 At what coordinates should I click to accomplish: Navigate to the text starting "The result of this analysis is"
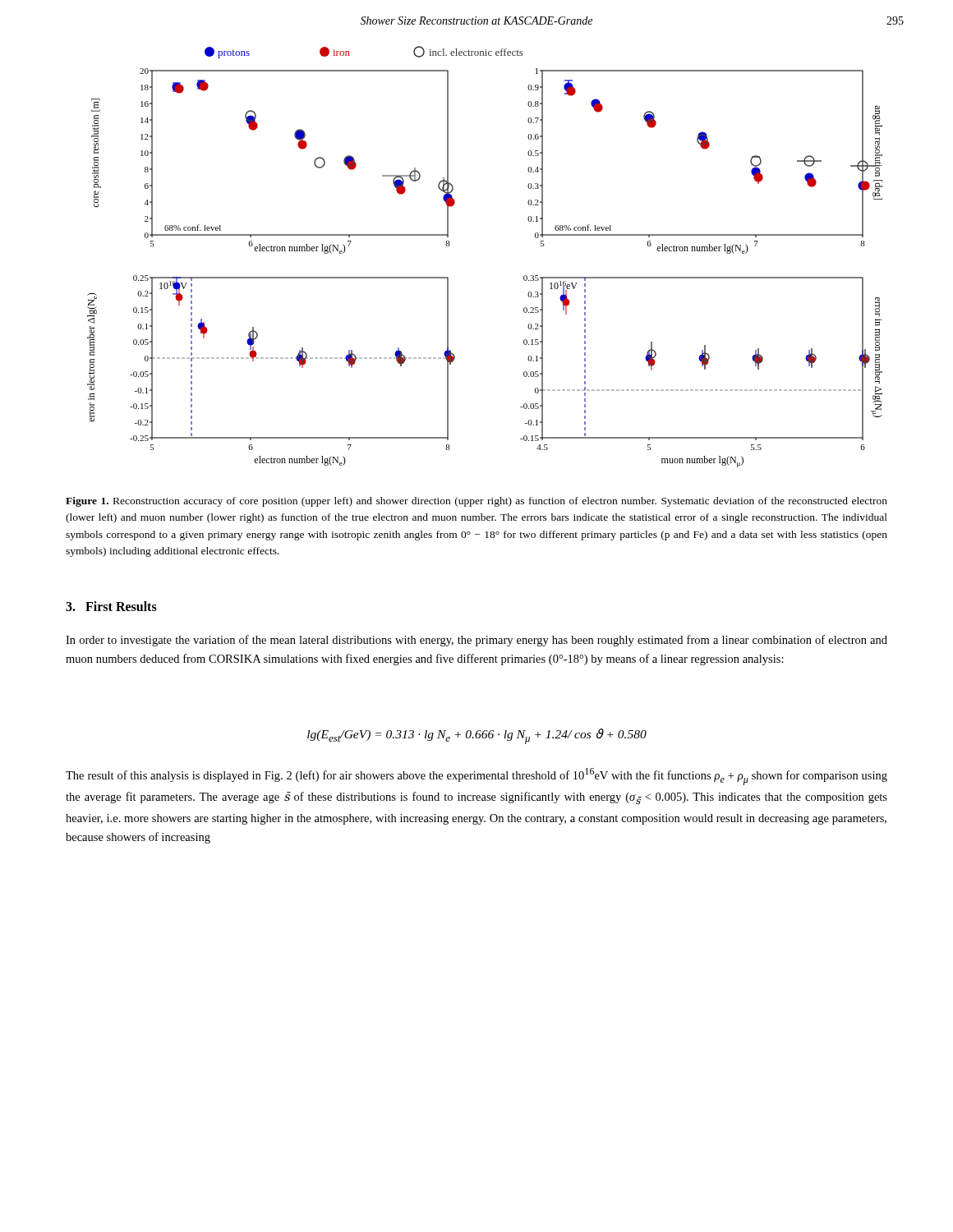pos(476,804)
